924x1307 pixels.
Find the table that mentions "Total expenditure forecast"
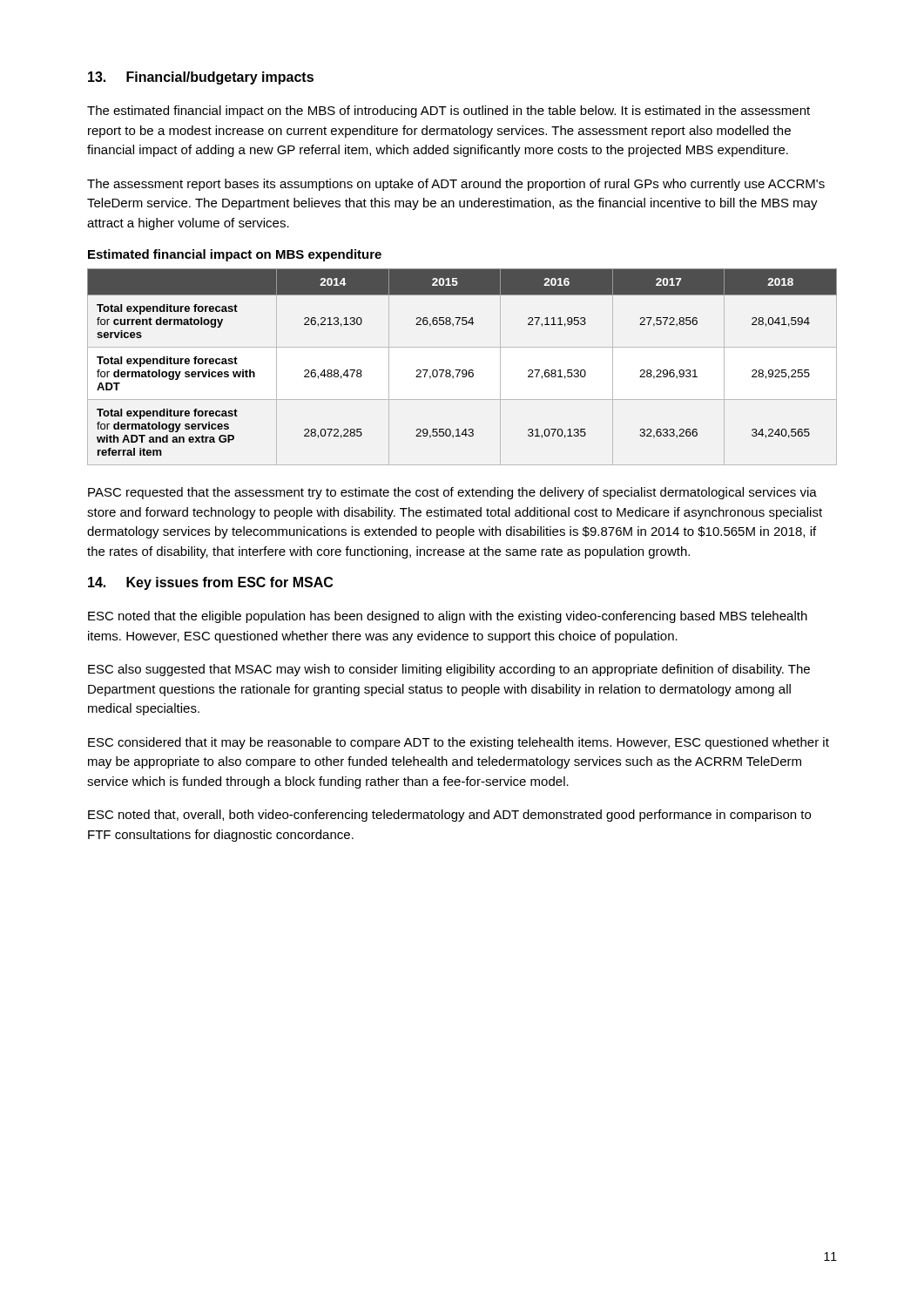point(462,367)
